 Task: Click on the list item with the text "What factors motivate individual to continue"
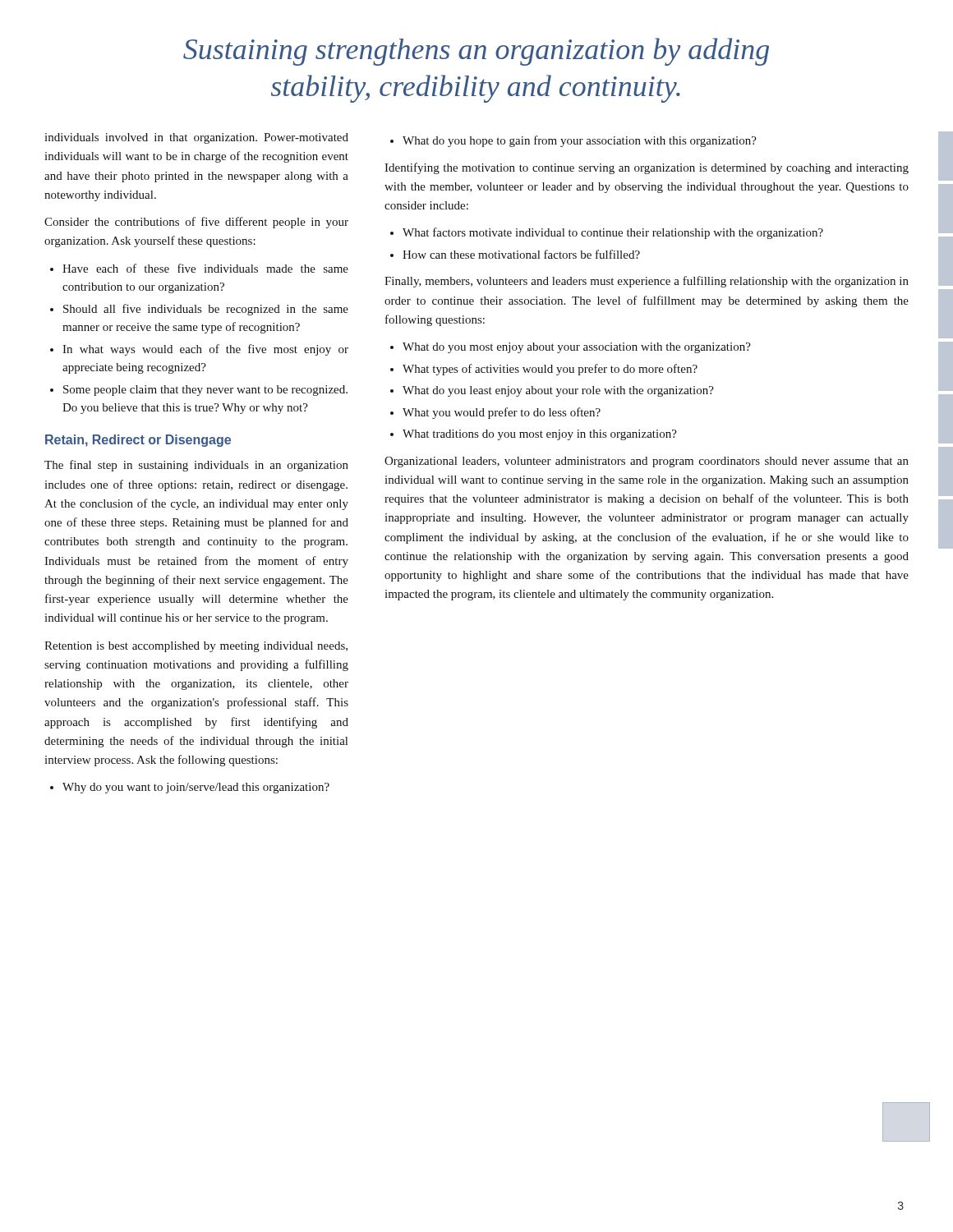(647, 233)
